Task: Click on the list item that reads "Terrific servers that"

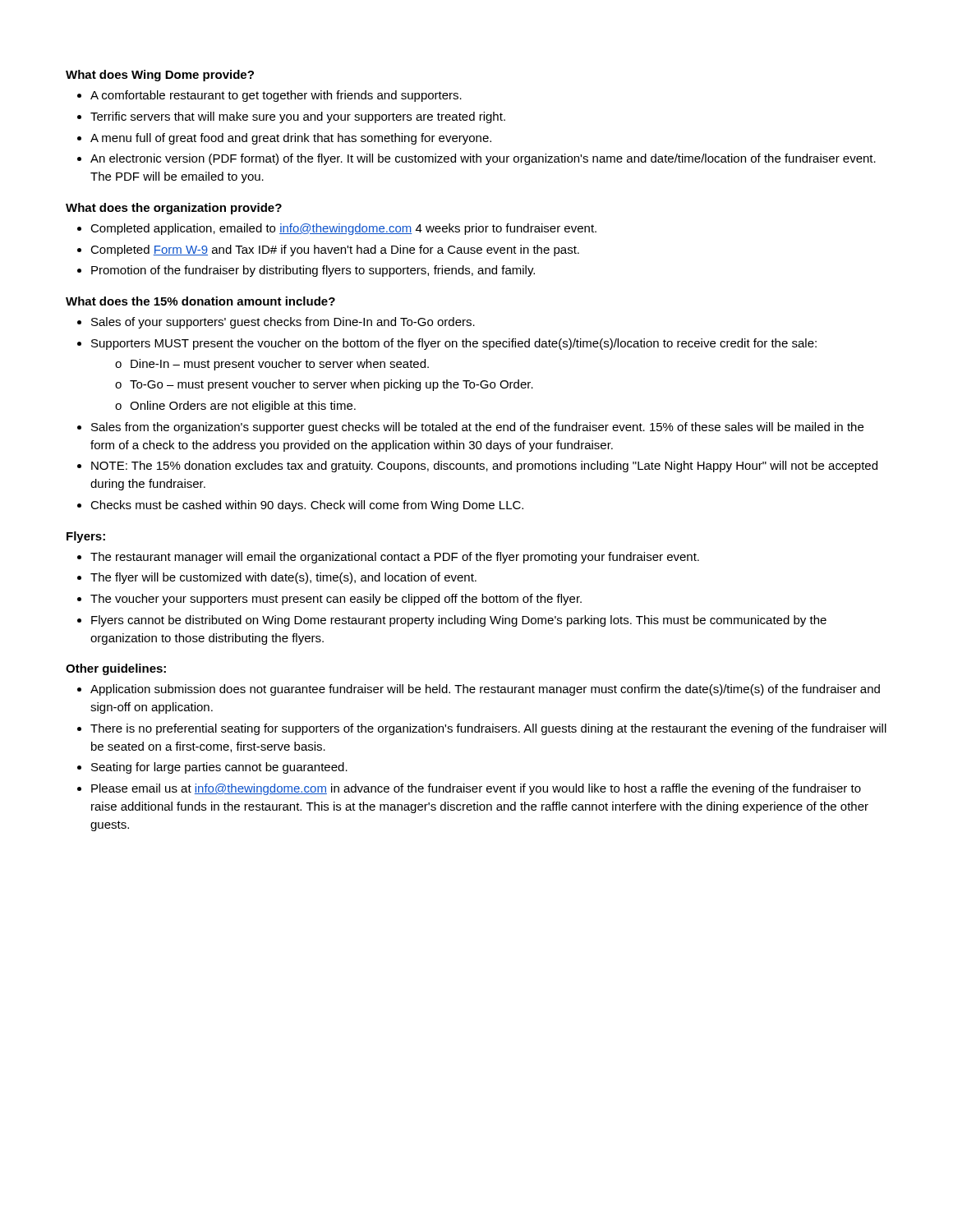Action: tap(476, 116)
